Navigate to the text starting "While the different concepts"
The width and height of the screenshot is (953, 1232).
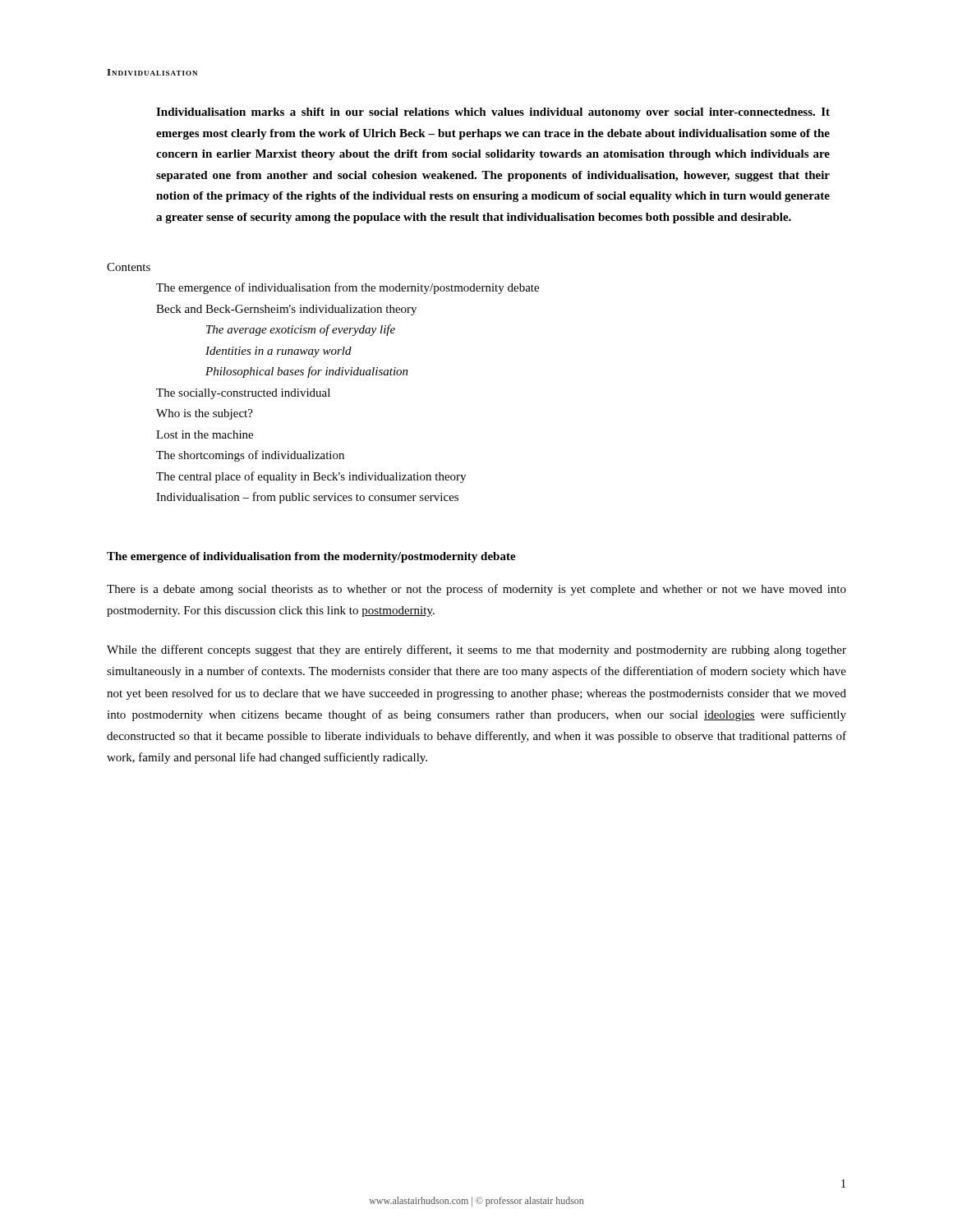click(x=476, y=704)
